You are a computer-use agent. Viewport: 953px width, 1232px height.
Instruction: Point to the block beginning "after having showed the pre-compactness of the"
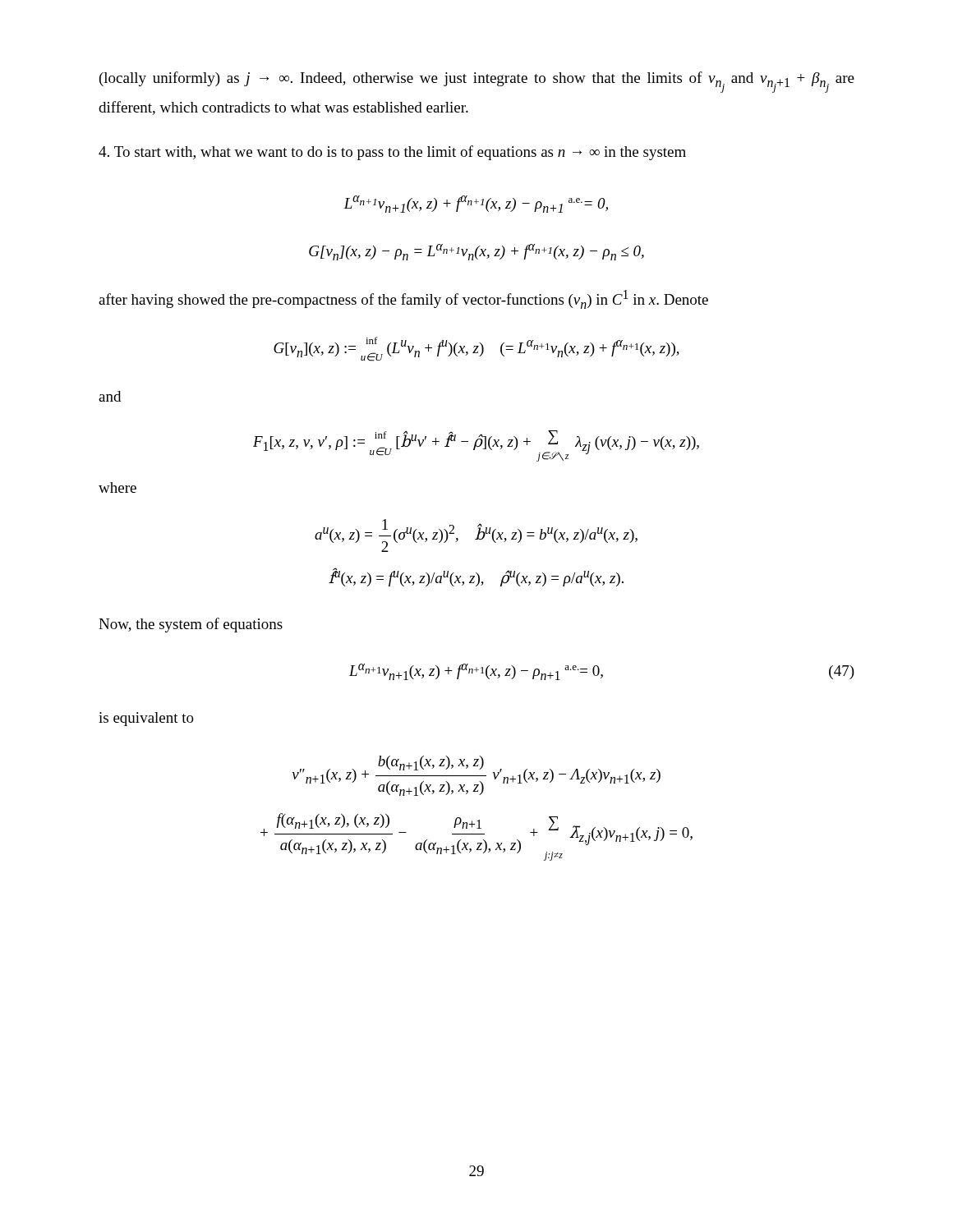point(404,299)
